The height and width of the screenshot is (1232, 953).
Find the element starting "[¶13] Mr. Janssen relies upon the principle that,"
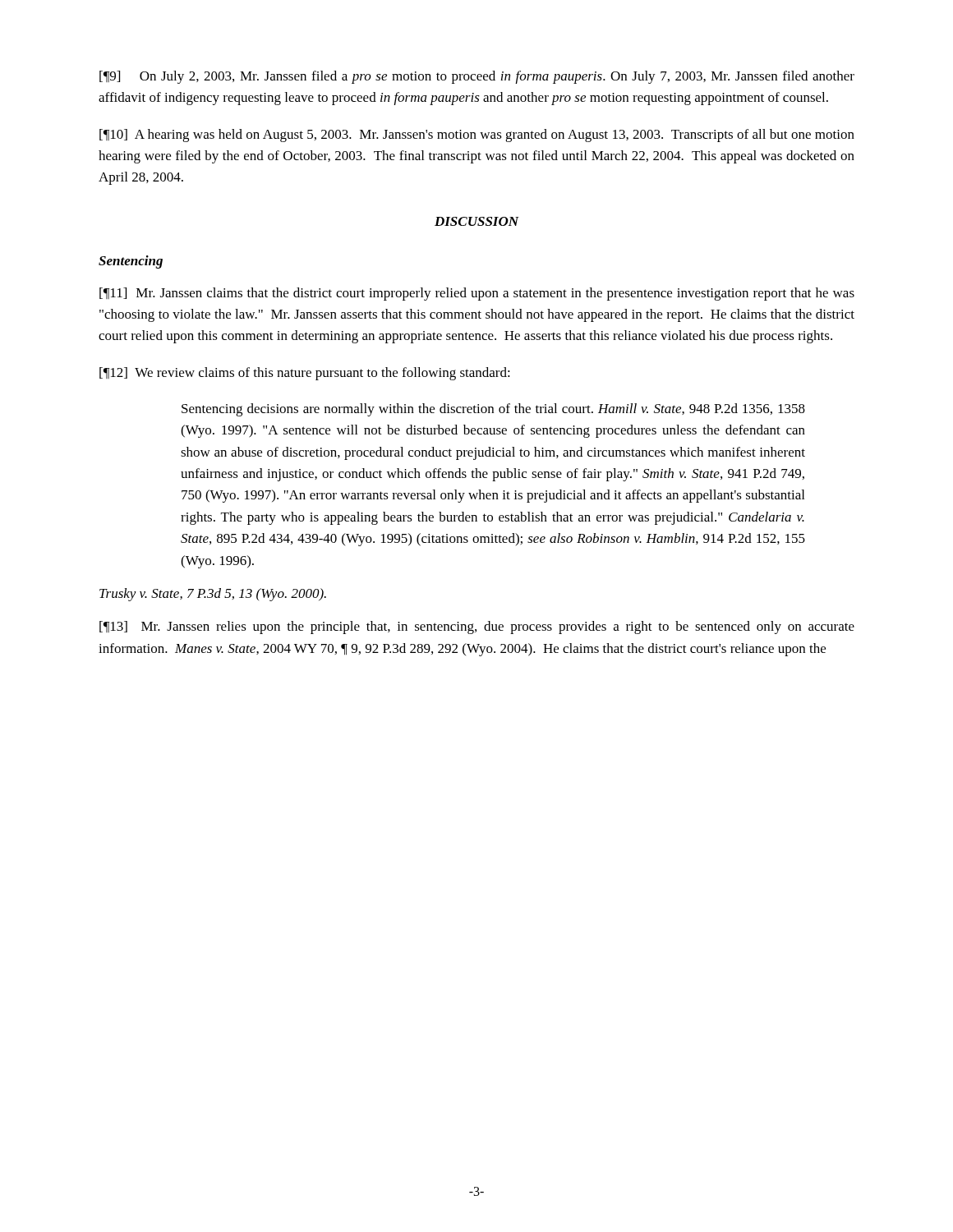(x=476, y=637)
